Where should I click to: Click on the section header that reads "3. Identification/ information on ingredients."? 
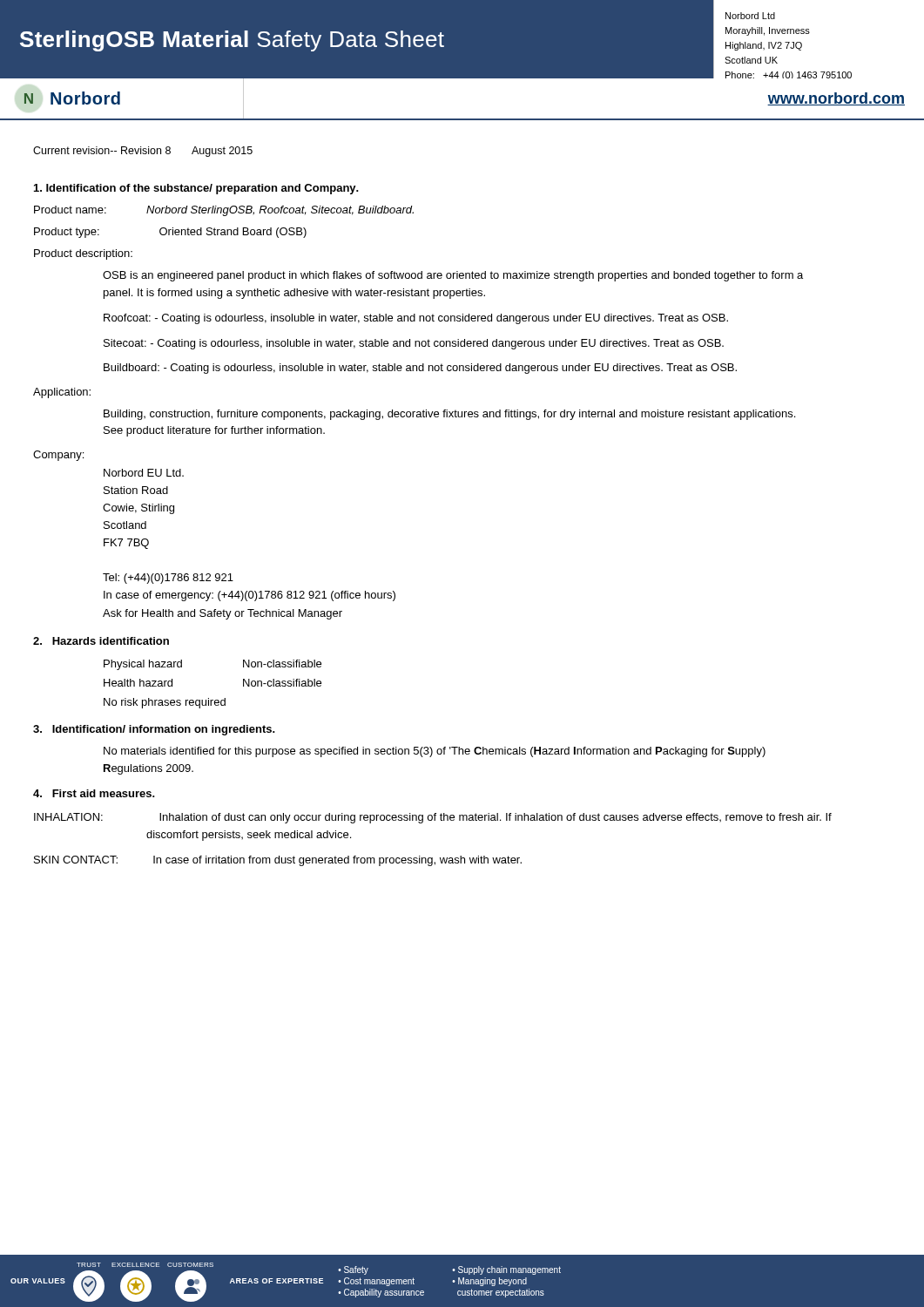click(x=154, y=729)
